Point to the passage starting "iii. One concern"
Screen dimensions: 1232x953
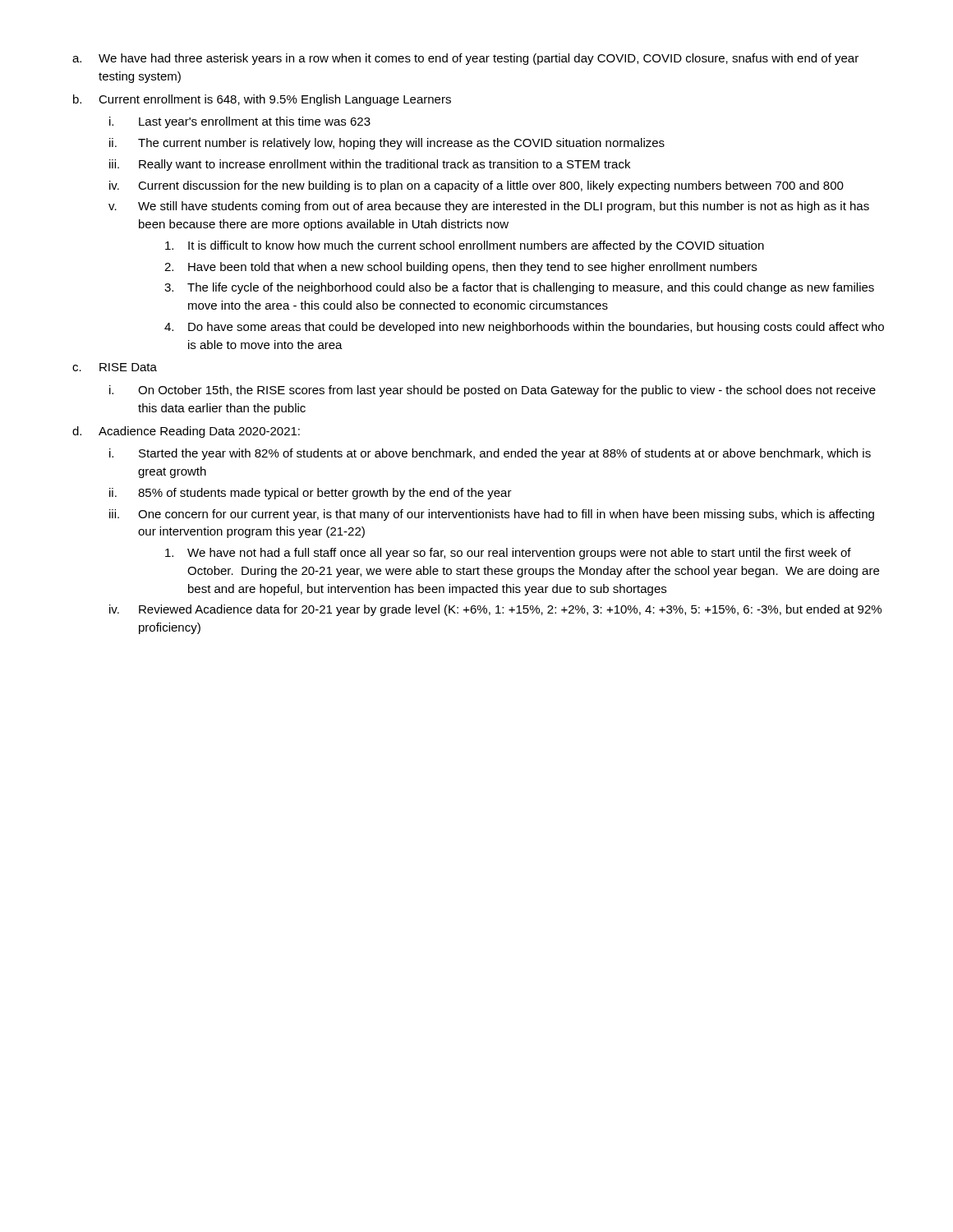point(498,523)
